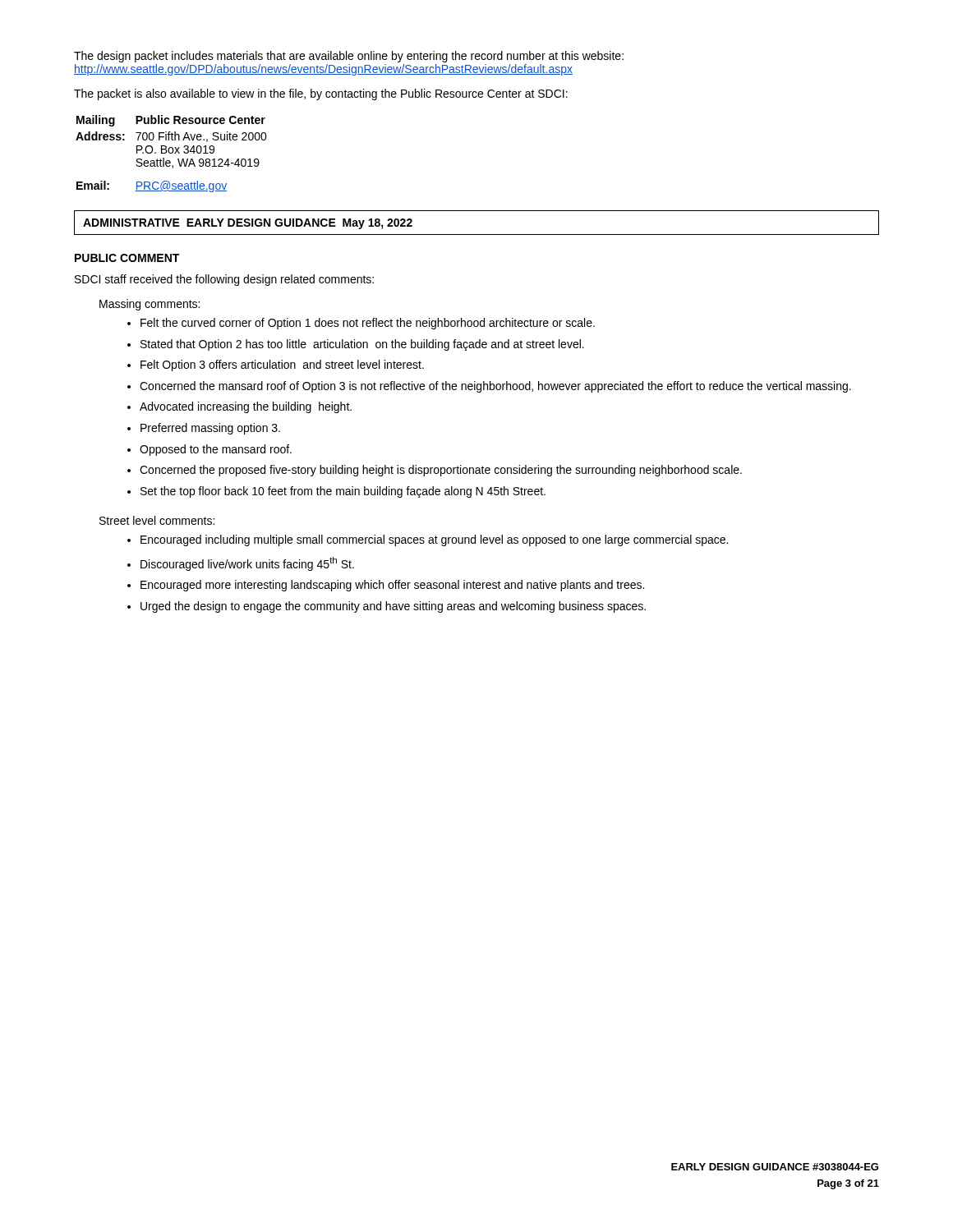This screenshot has width=953, height=1232.
Task: Find the passage starting "Encouraged including multiple small commercial spaces"
Action: coord(501,574)
